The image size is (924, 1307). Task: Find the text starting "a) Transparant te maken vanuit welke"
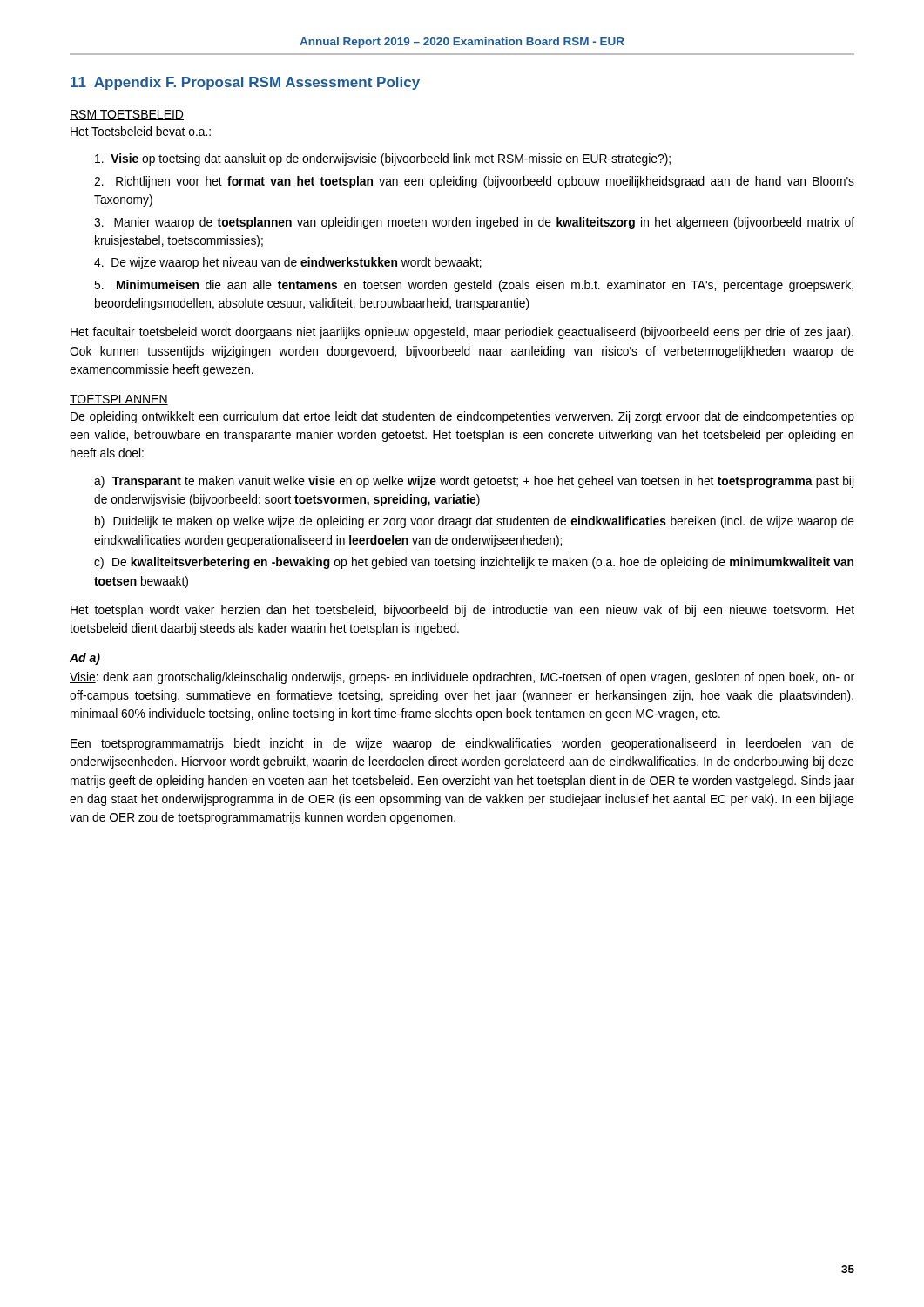474,490
